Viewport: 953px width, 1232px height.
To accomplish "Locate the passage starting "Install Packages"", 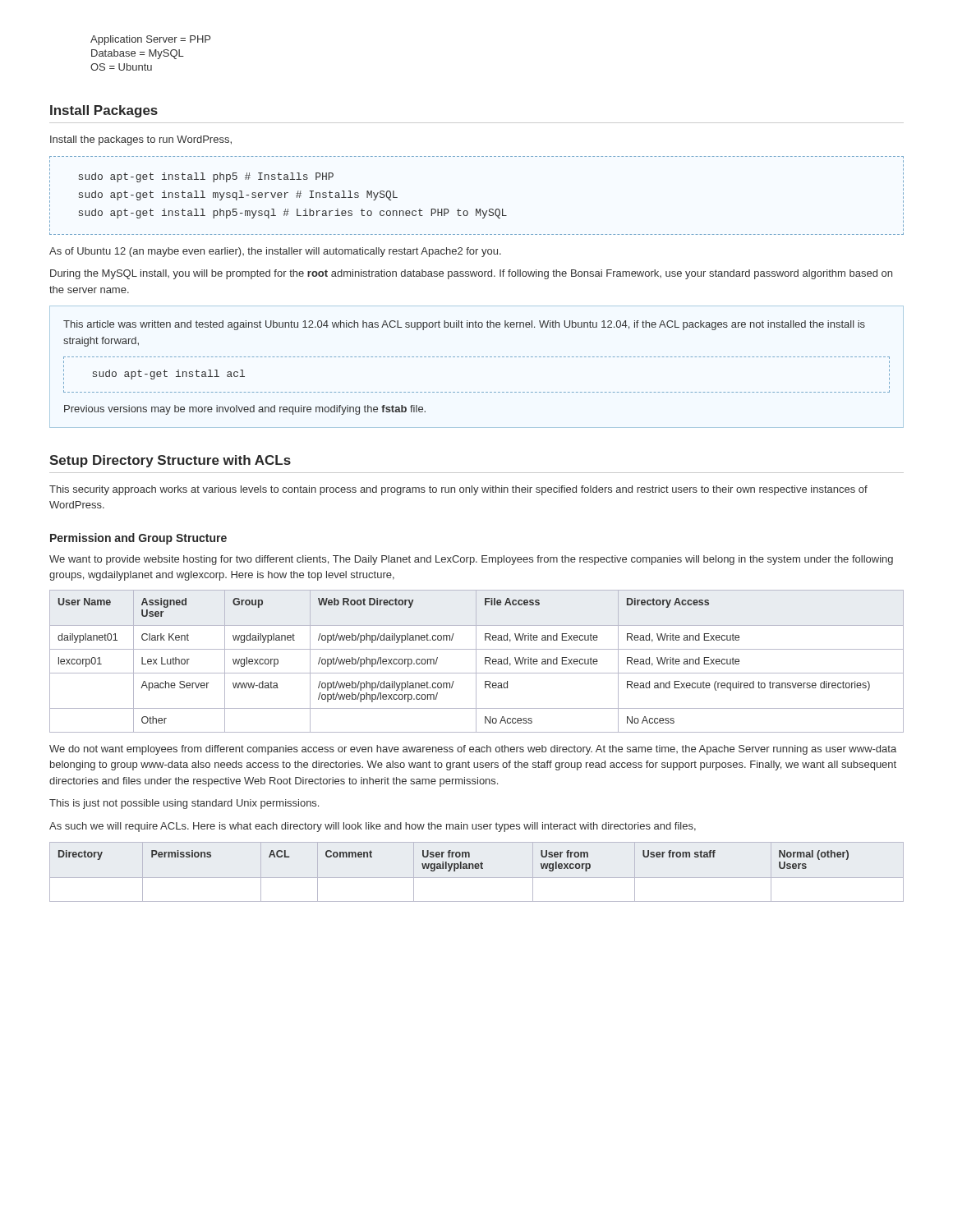I will [x=104, y=110].
